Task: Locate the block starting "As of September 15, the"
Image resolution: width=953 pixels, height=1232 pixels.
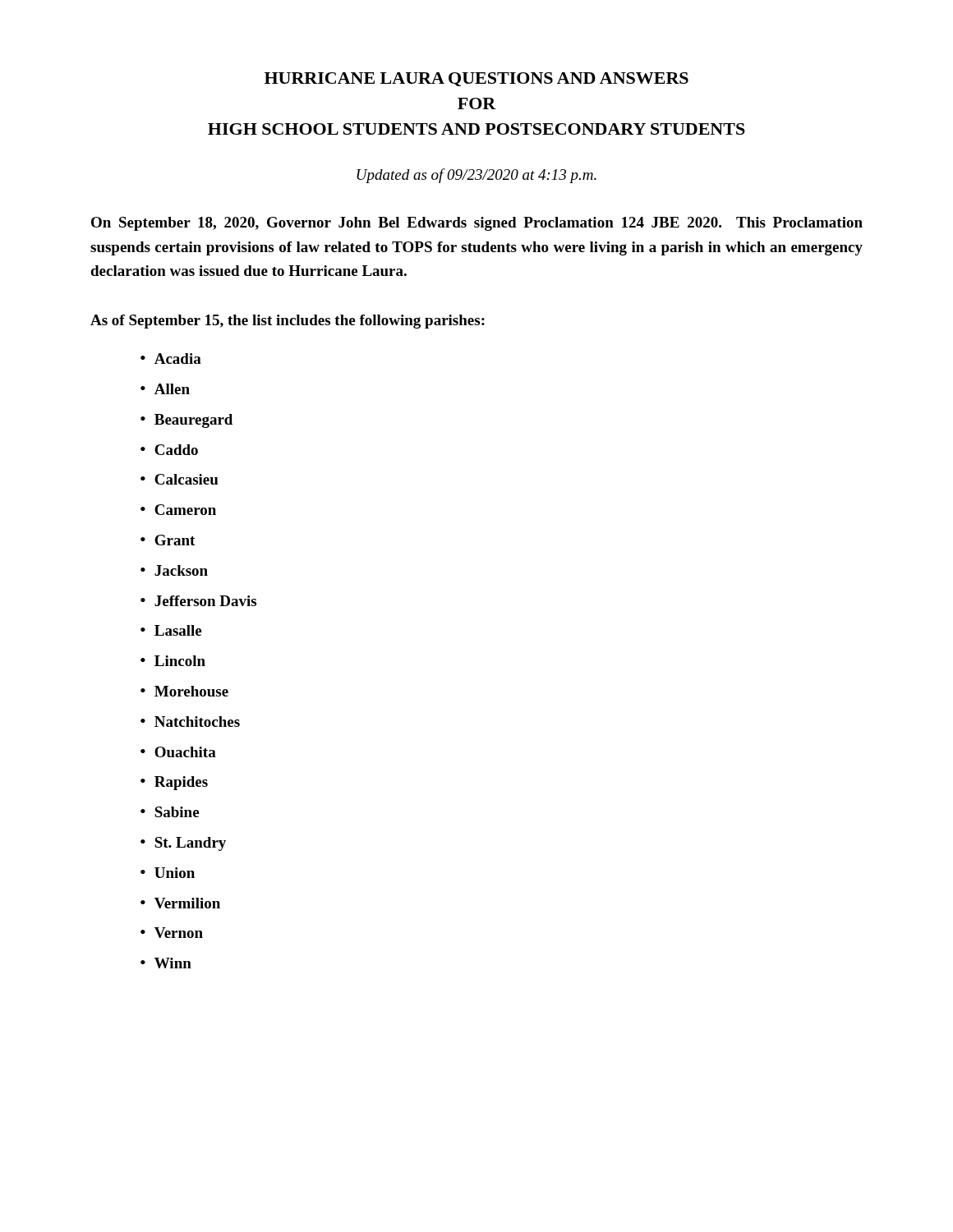Action: 288,320
